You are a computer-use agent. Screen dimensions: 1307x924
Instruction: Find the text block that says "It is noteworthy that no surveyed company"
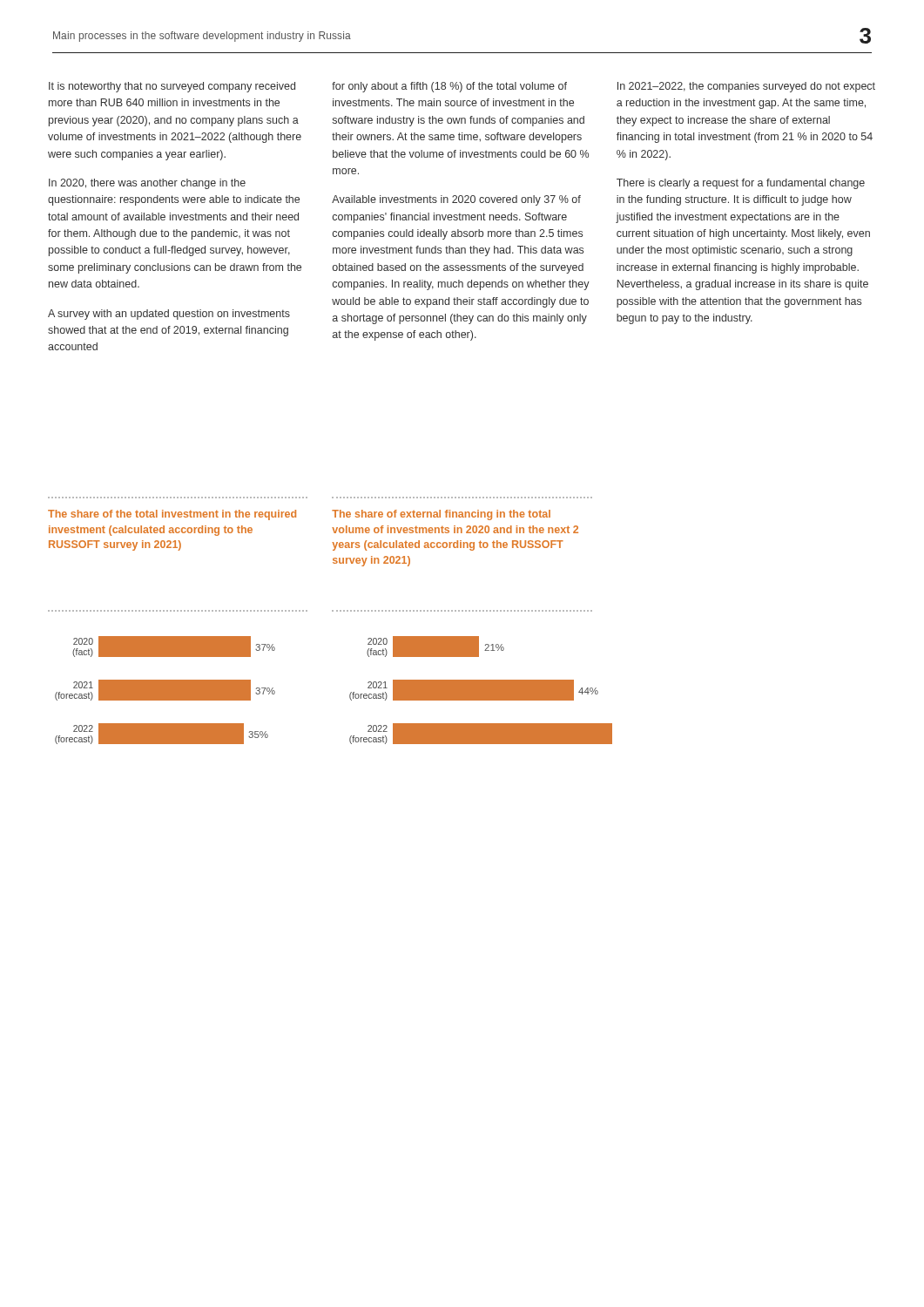178,217
